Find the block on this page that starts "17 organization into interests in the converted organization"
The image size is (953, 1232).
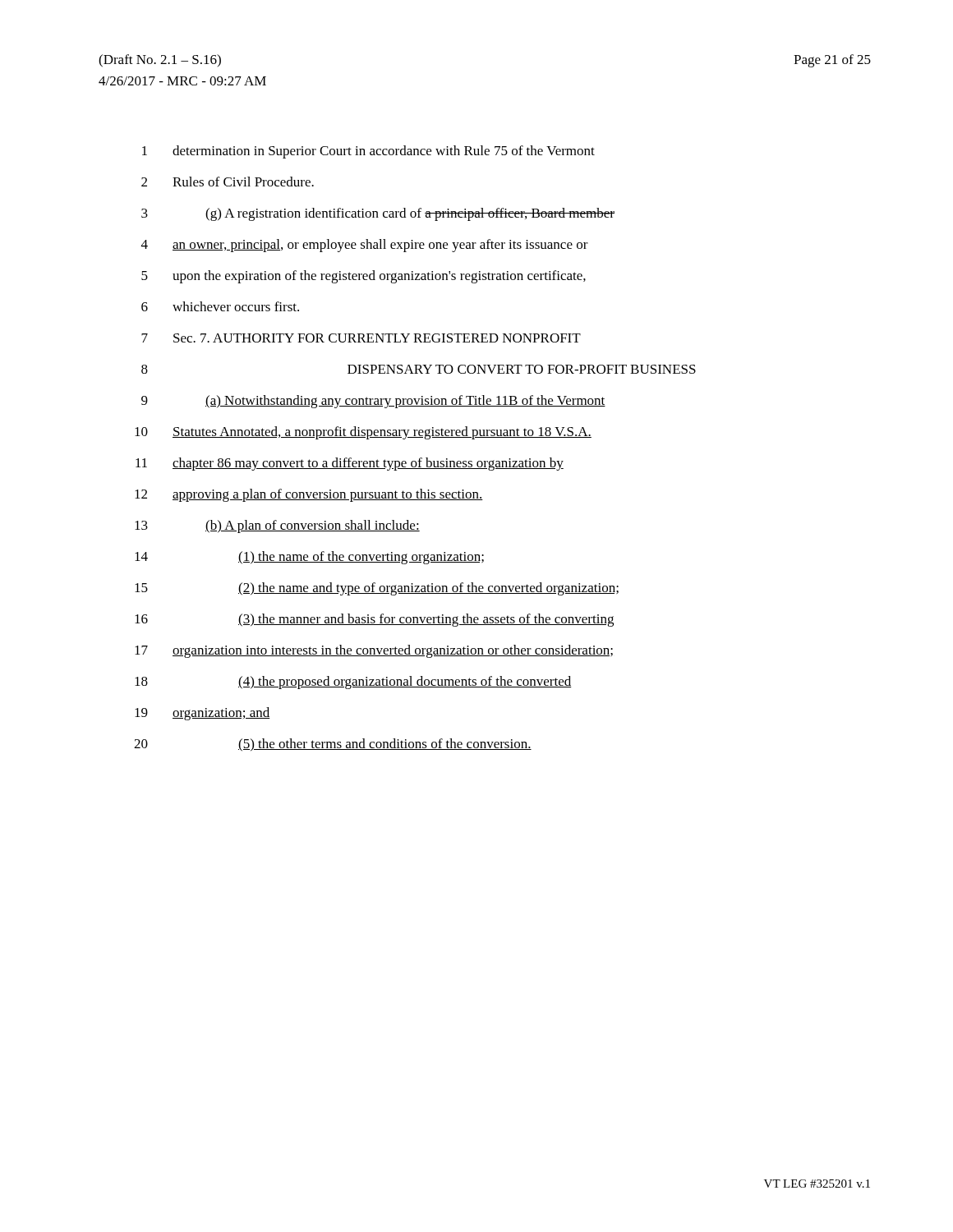click(485, 651)
